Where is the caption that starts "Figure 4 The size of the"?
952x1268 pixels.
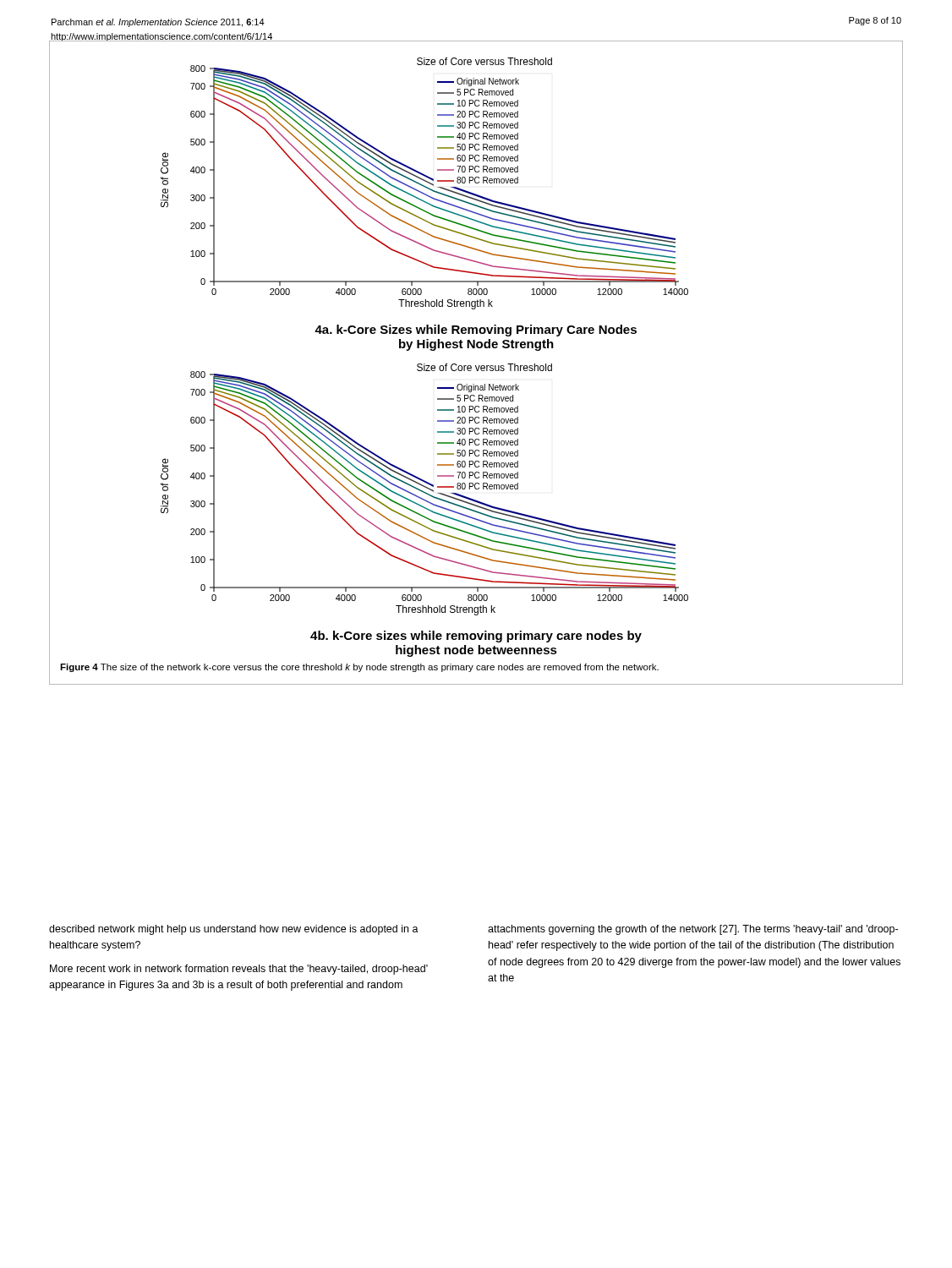(360, 667)
